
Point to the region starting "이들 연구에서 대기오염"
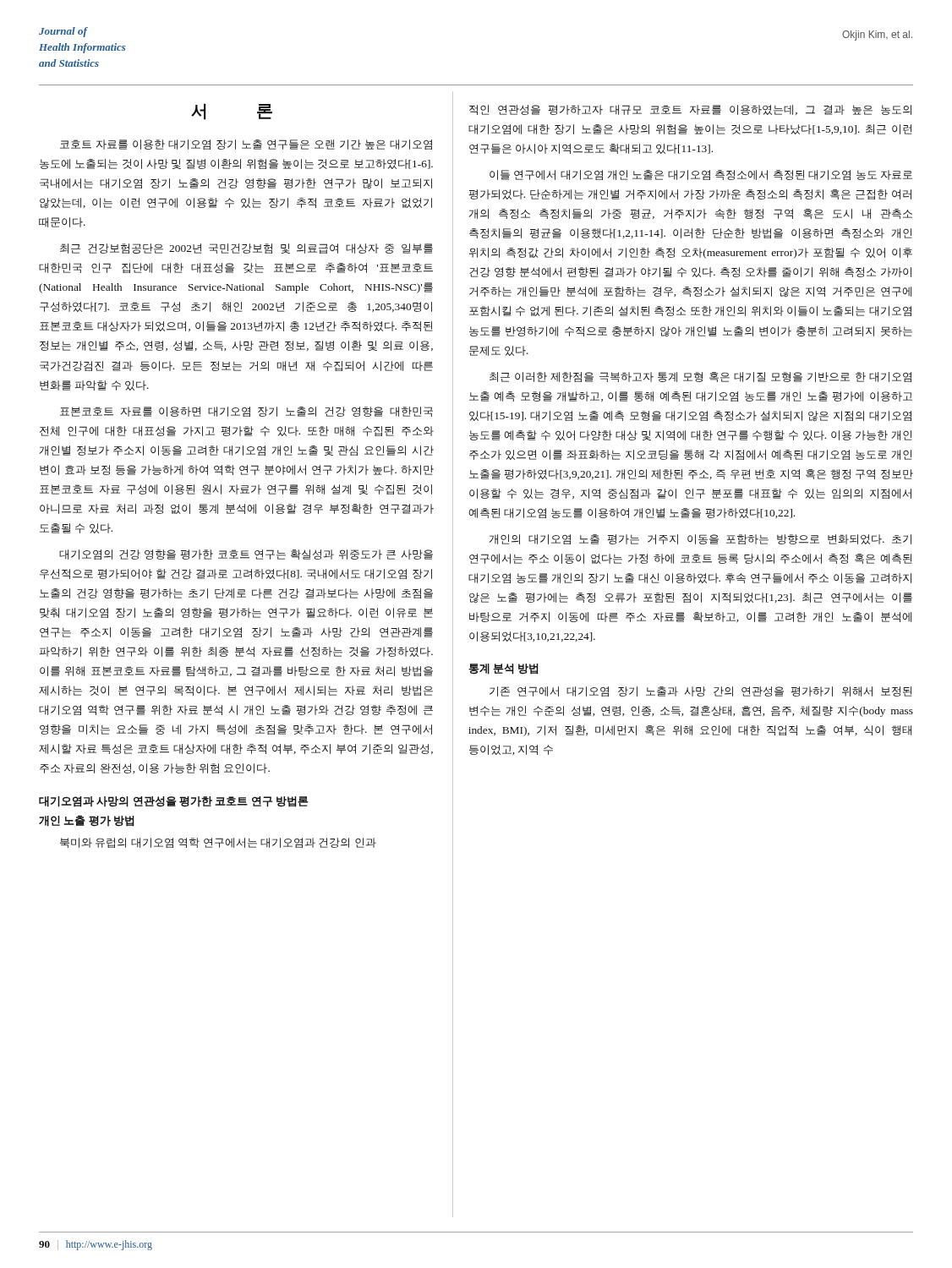coord(691,262)
